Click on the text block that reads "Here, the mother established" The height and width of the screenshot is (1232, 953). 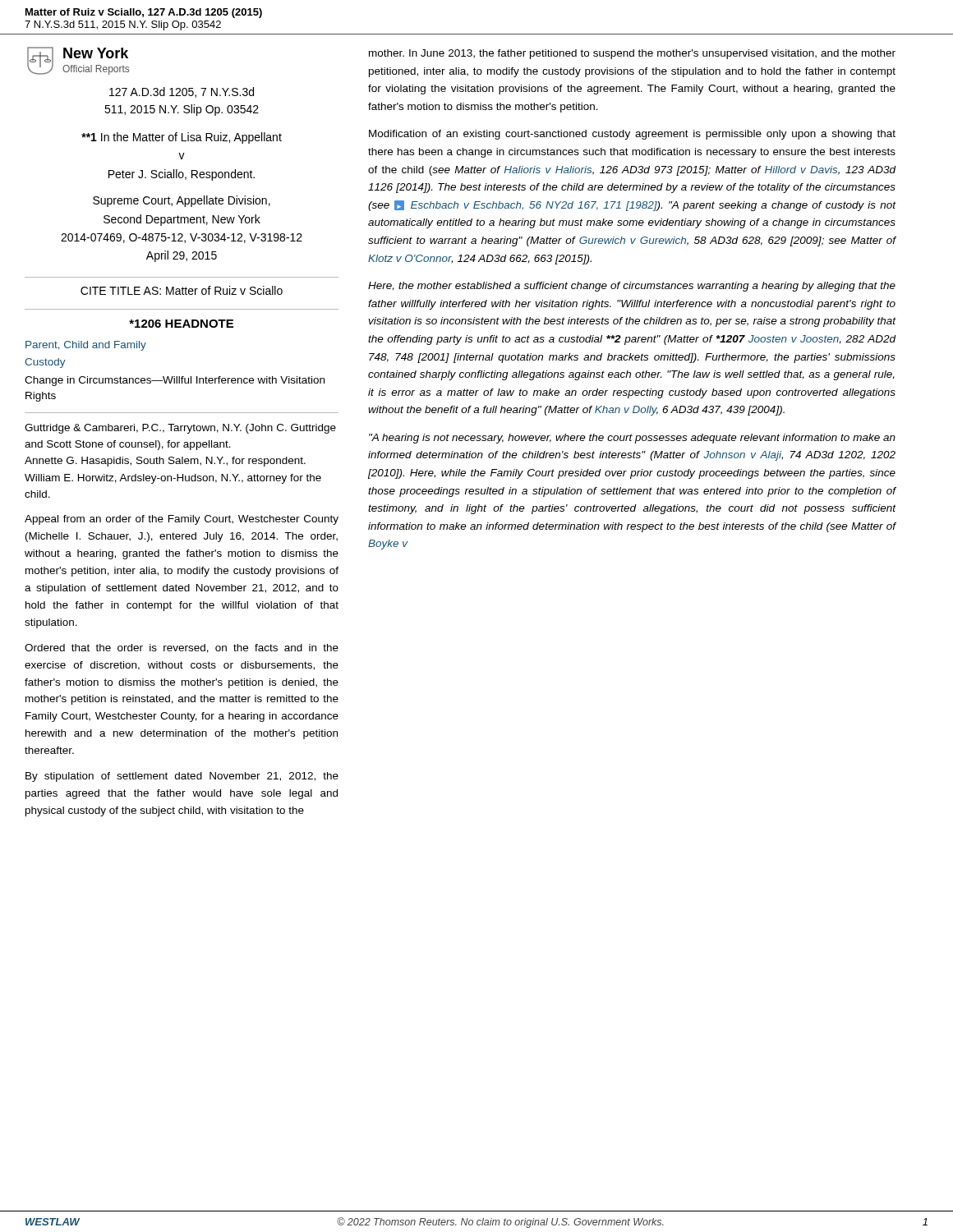click(632, 348)
